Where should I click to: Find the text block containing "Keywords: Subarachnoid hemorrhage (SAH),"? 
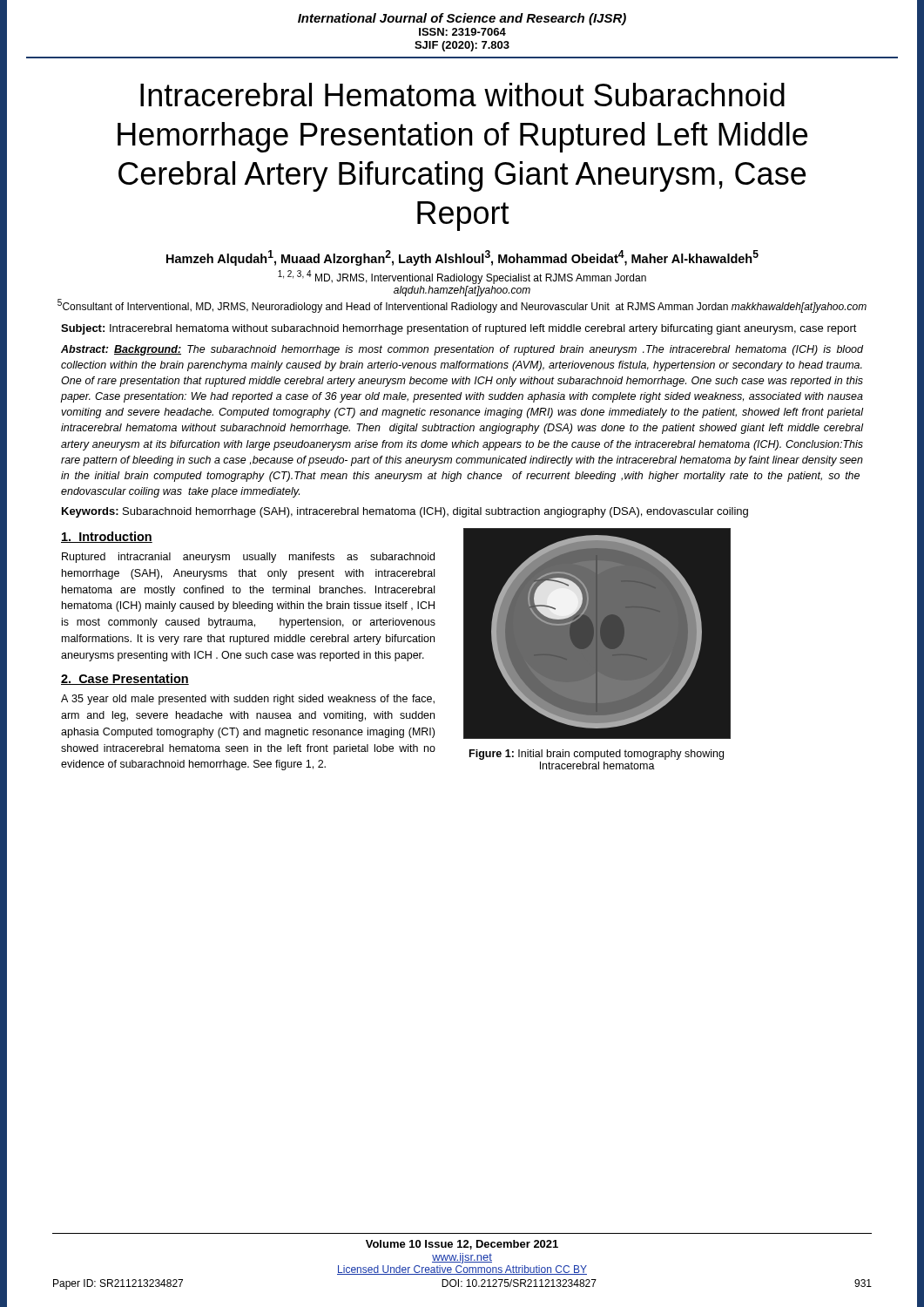[x=405, y=511]
